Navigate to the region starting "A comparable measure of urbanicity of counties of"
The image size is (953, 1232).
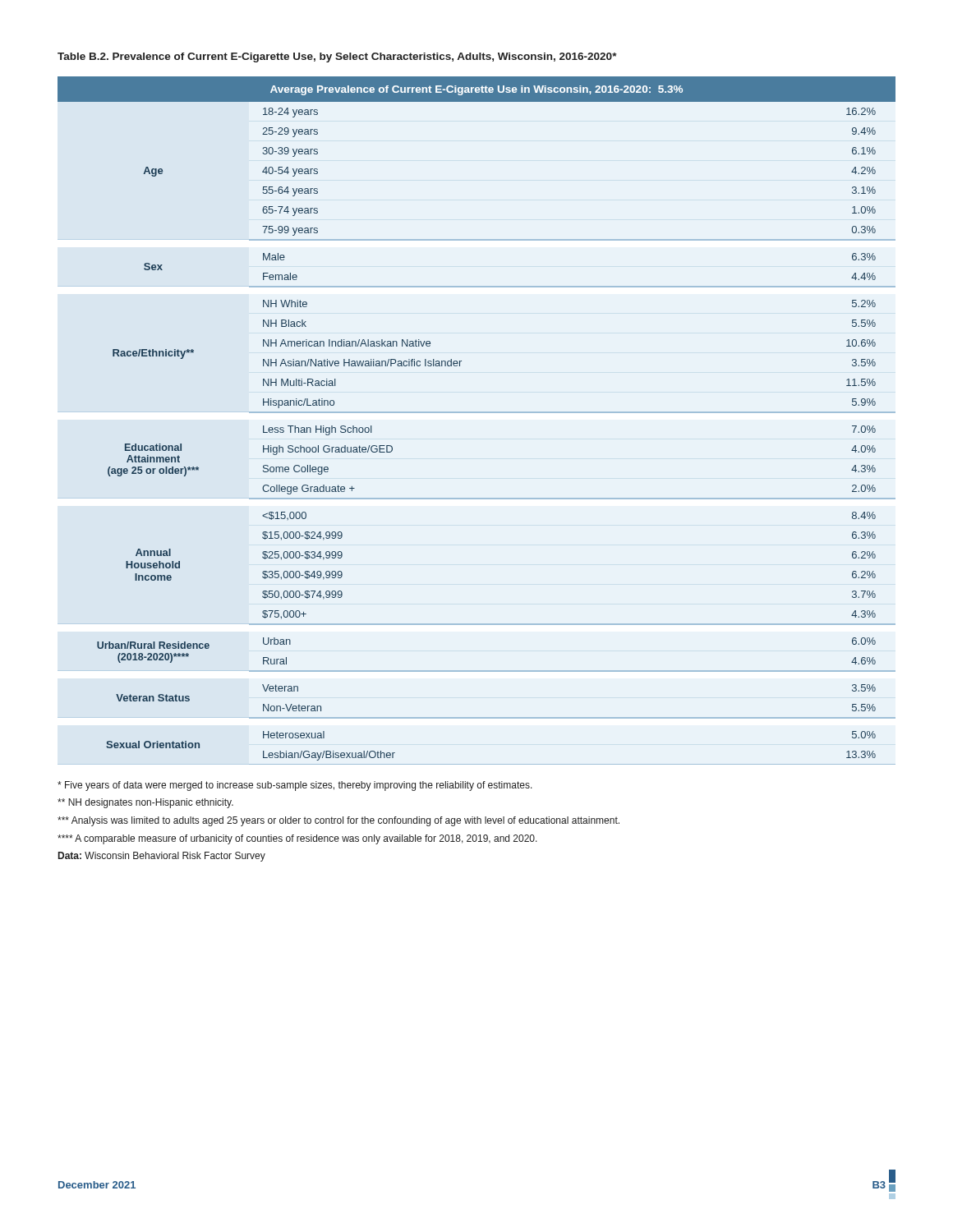point(298,838)
